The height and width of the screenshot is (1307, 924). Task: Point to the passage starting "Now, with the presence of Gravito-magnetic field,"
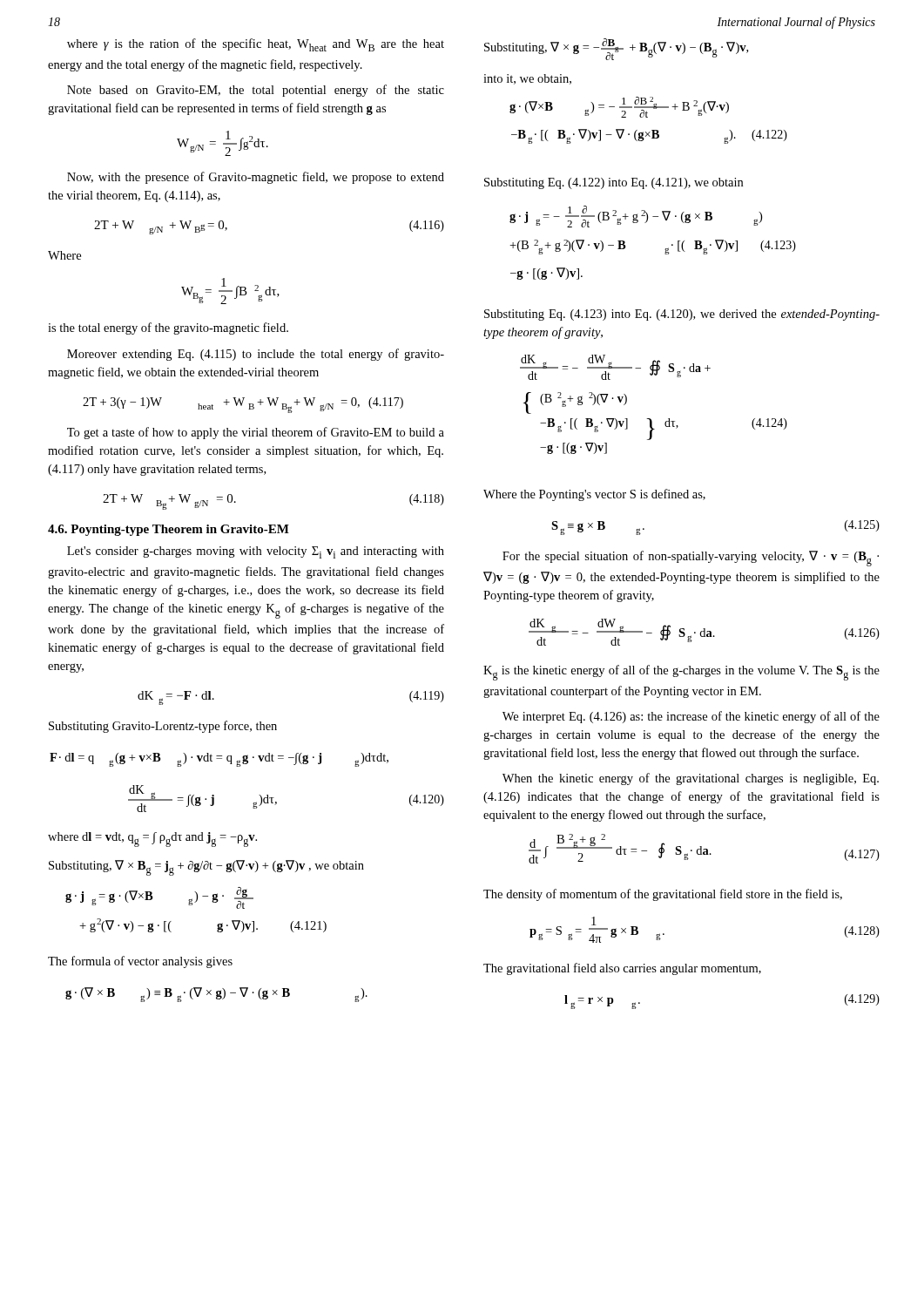pyautogui.click(x=246, y=187)
